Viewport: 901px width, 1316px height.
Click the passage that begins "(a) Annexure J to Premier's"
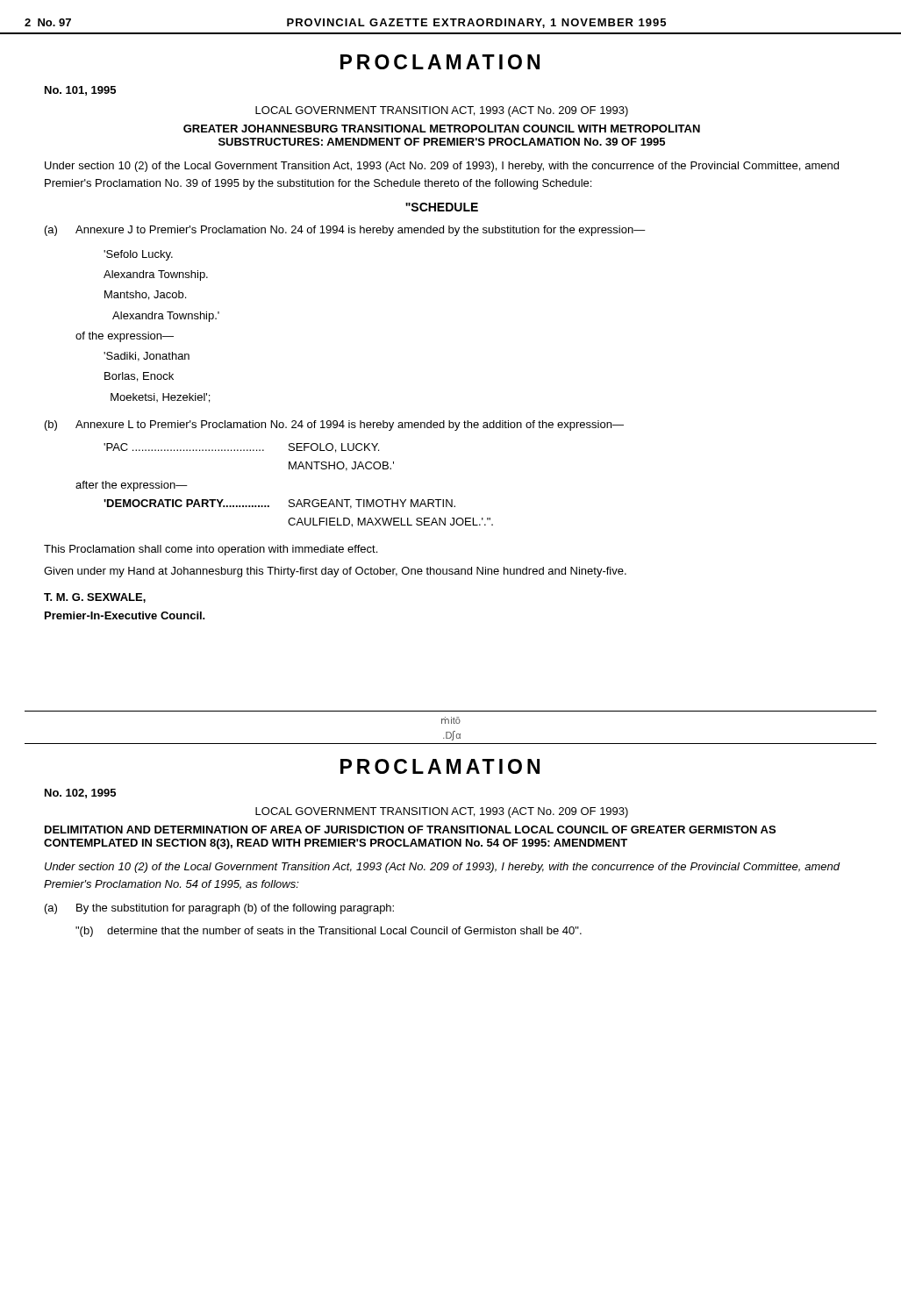[x=442, y=230]
